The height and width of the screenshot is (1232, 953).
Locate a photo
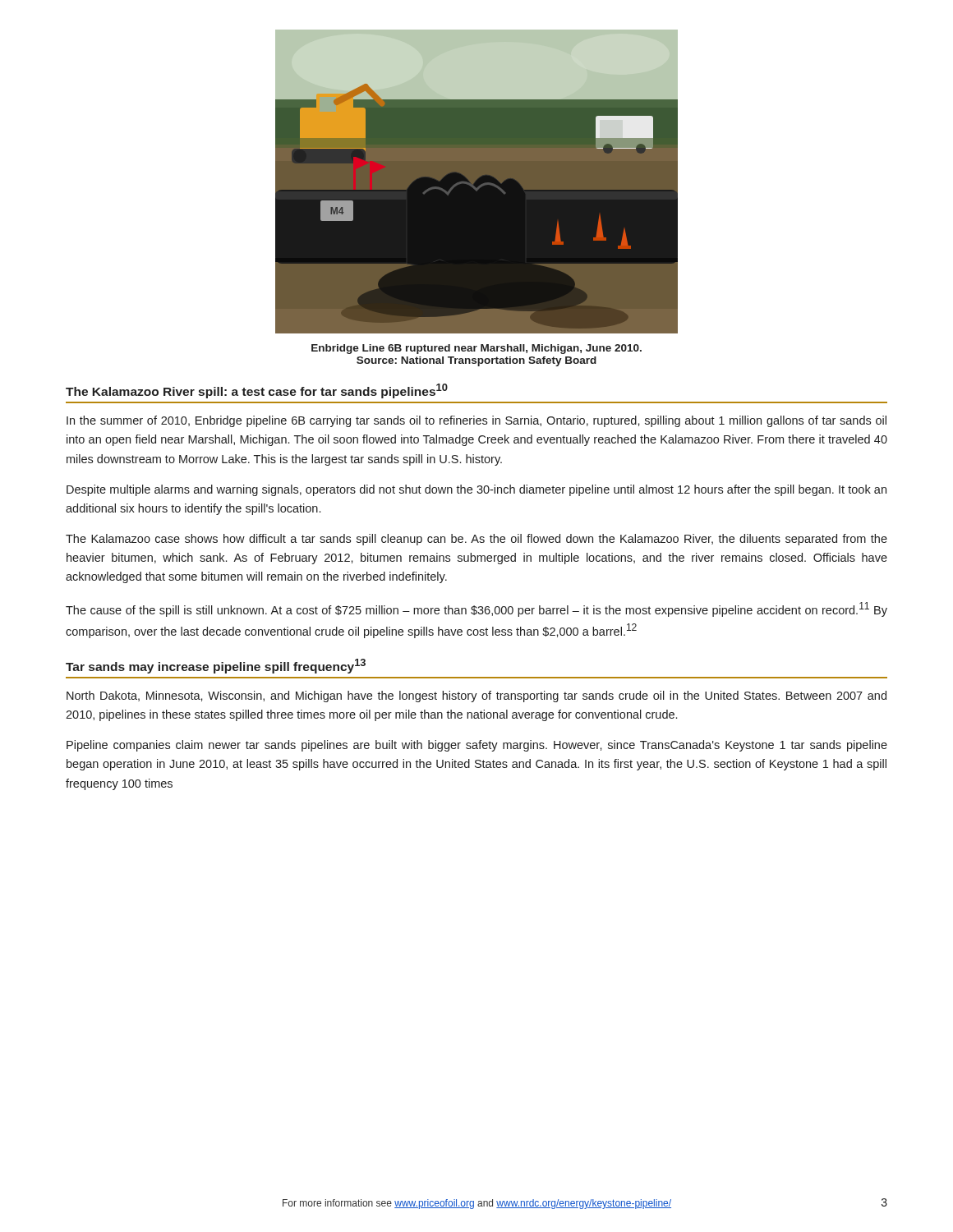(476, 183)
